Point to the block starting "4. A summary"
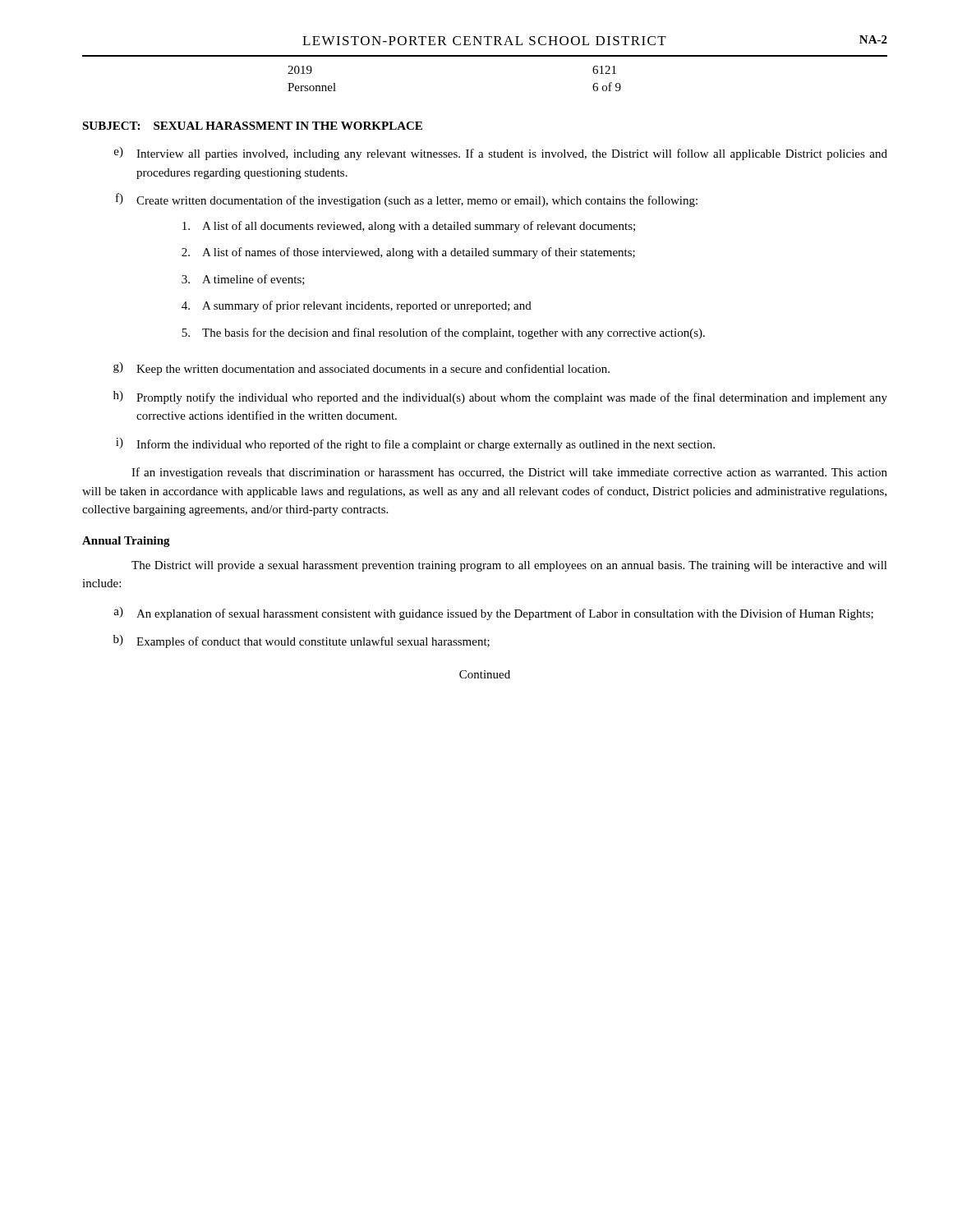 [524, 306]
